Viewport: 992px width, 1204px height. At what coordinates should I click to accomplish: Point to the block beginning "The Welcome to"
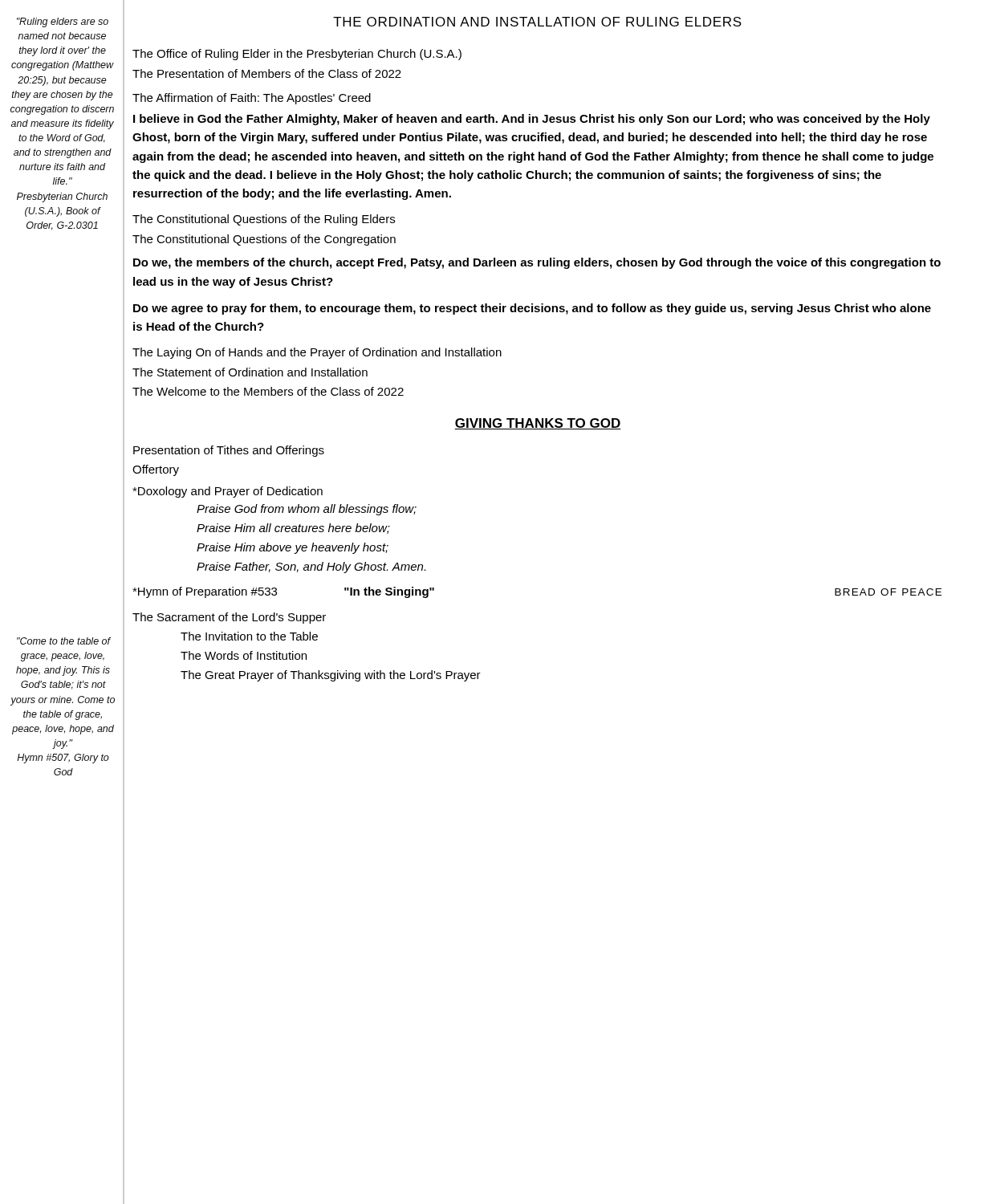[268, 391]
